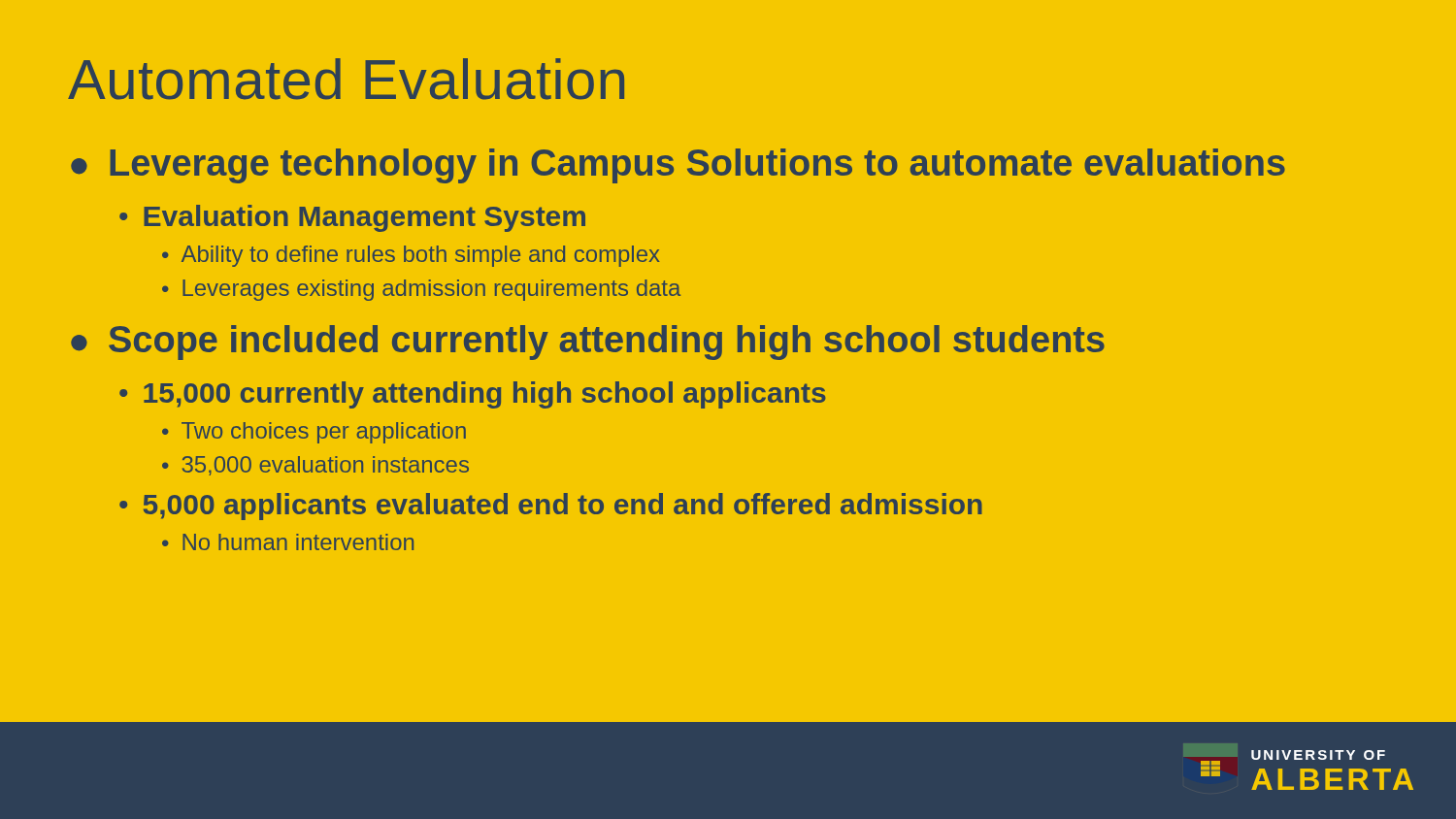This screenshot has height=819, width=1456.
Task: Locate the passage starting "• Two choices per application"
Action: 314,431
